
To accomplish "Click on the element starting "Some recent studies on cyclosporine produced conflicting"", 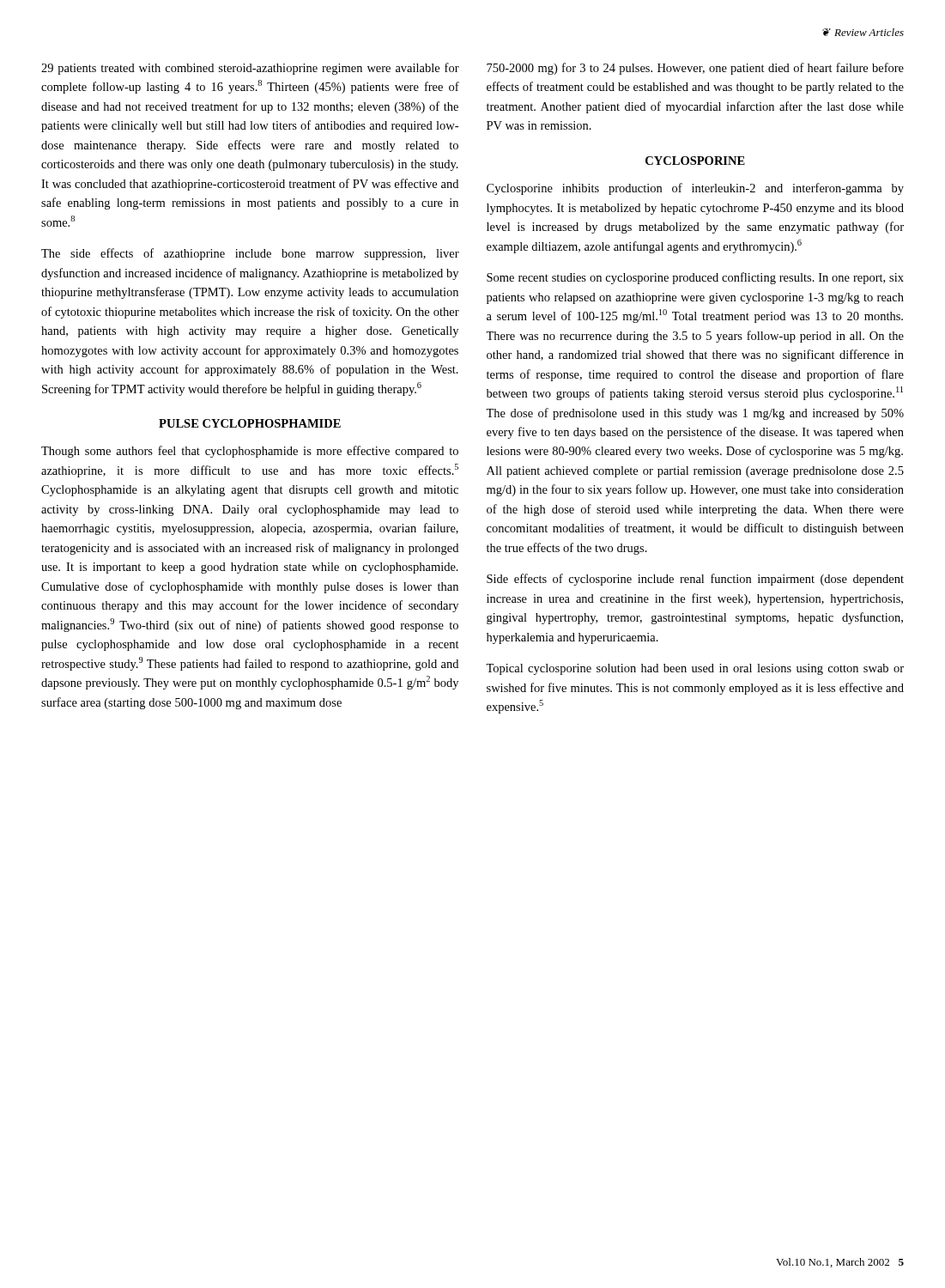I will tap(695, 413).
